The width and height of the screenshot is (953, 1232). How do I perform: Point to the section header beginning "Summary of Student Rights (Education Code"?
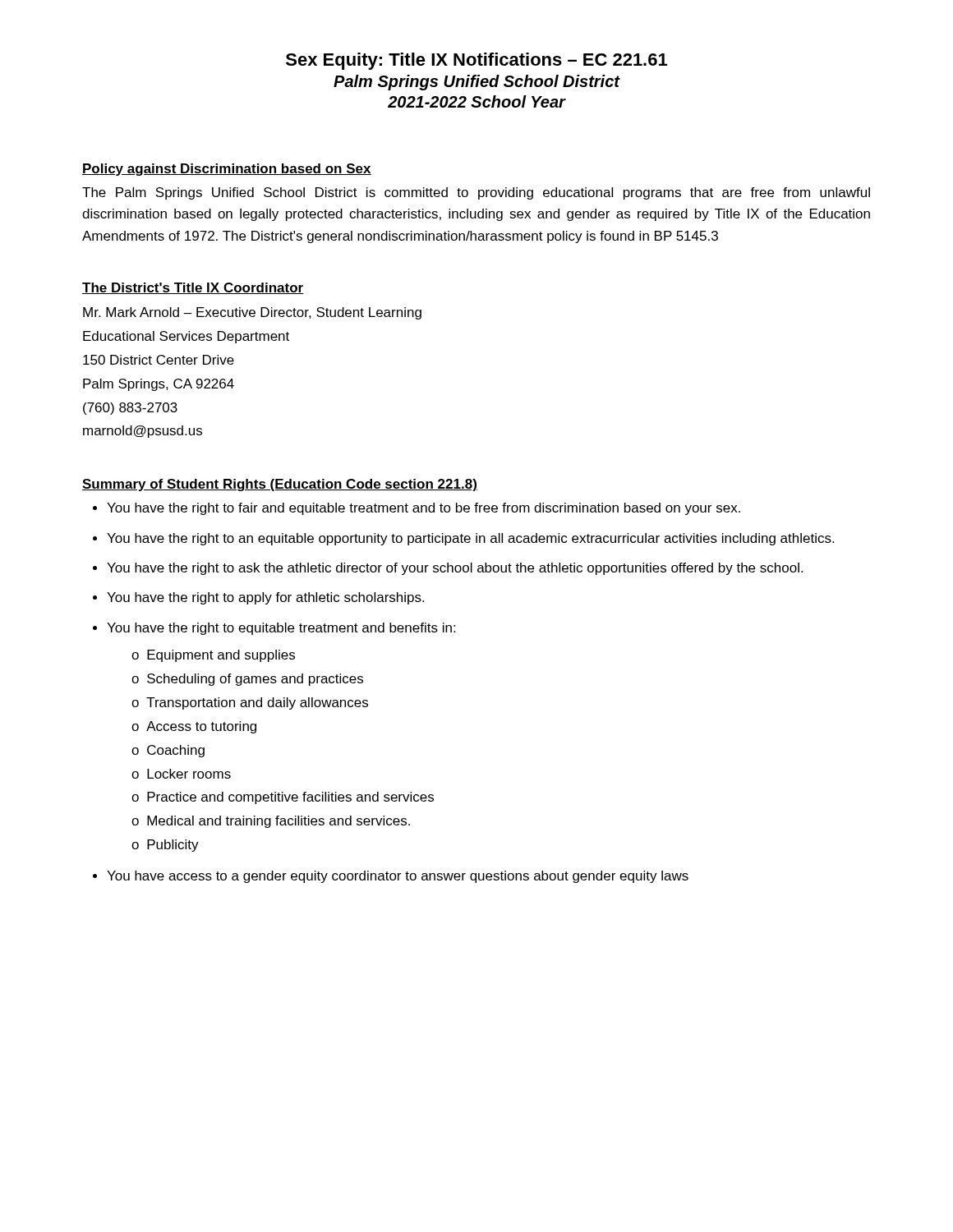point(280,484)
